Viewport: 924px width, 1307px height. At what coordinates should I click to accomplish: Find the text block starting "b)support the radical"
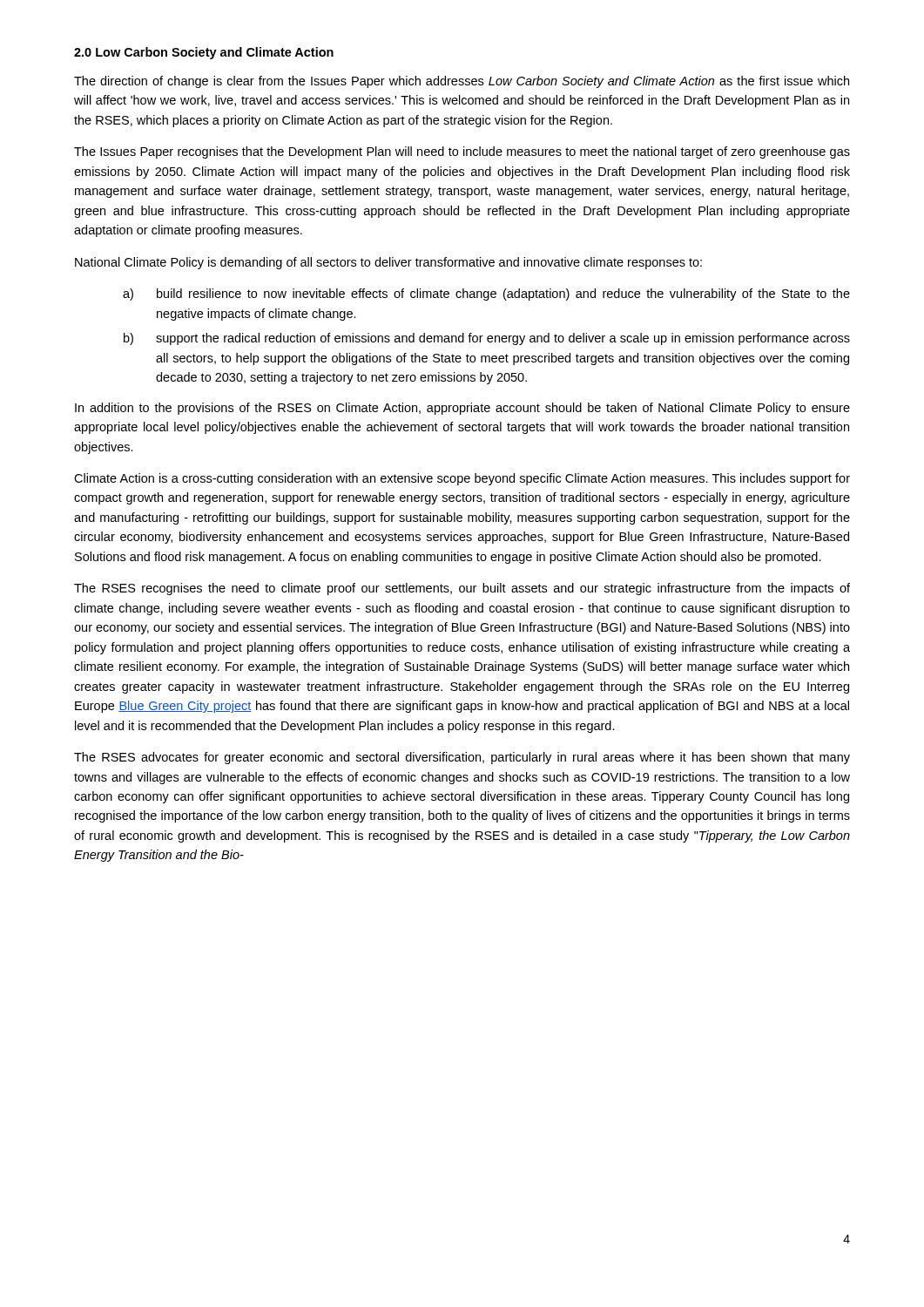point(470,358)
